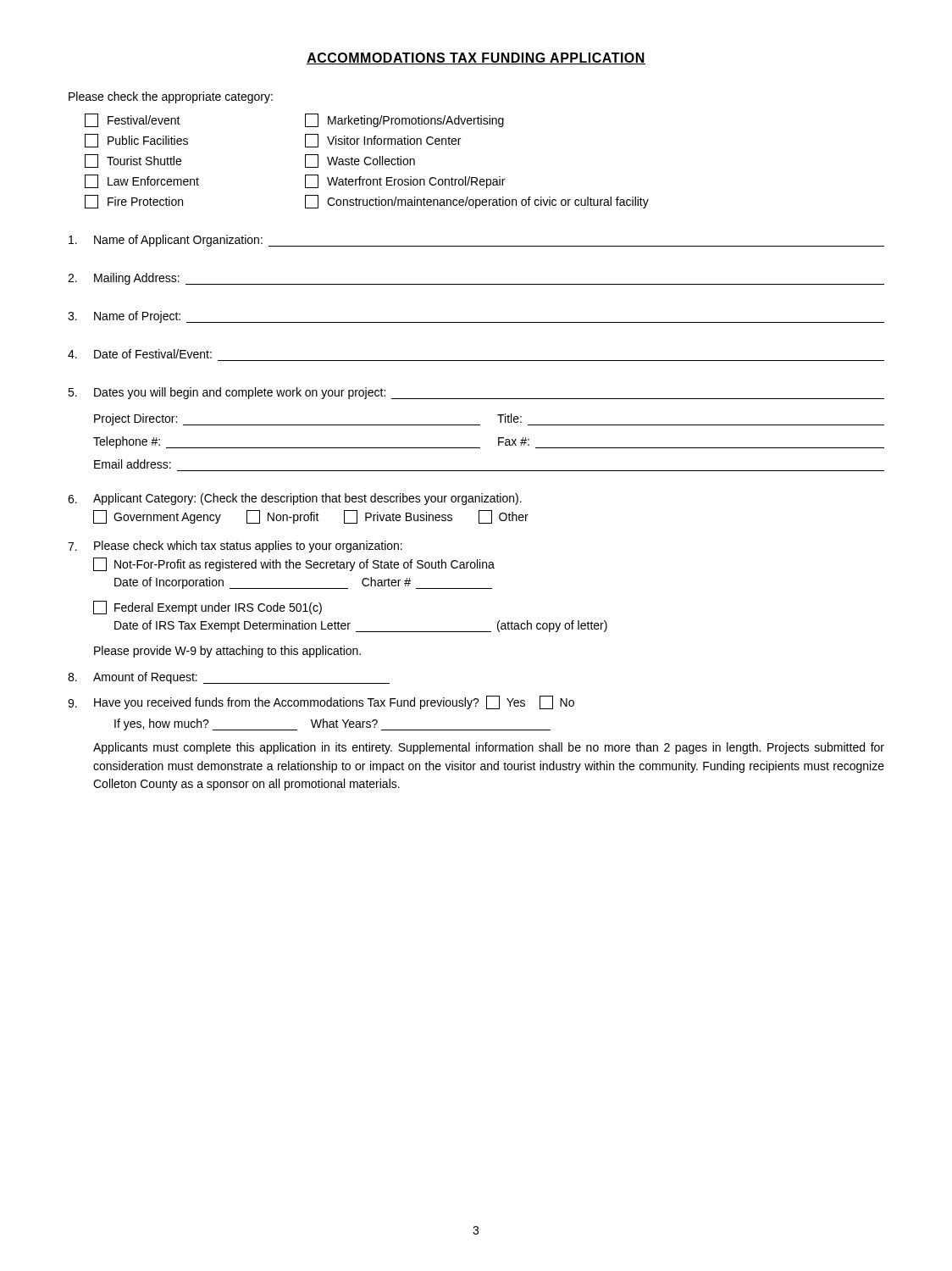
Task: Point to the passage starting "Law Enforcement Waterfront Erosion Control/Repair"
Action: (x=398, y=181)
